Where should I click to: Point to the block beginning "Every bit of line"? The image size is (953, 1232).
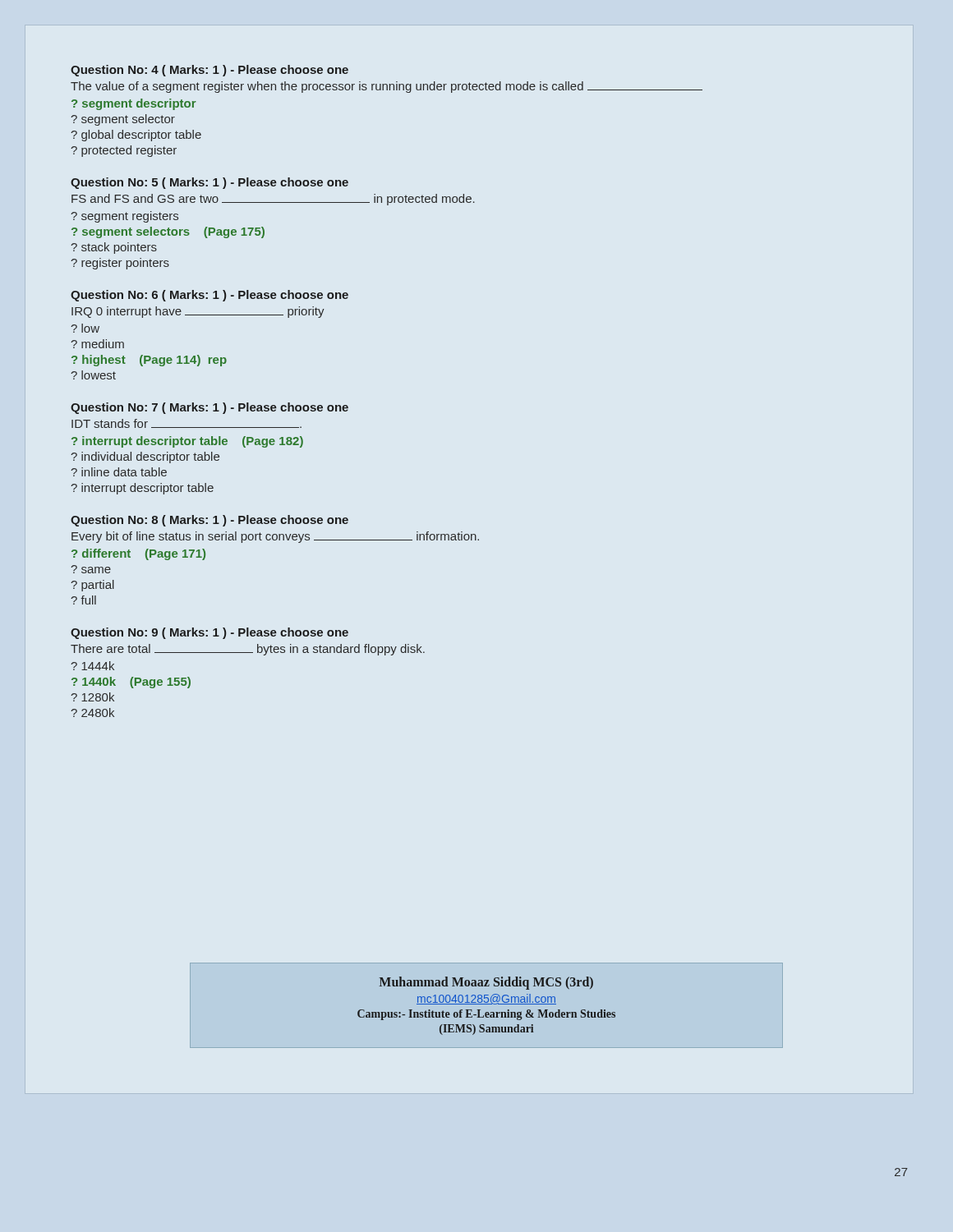coord(275,536)
